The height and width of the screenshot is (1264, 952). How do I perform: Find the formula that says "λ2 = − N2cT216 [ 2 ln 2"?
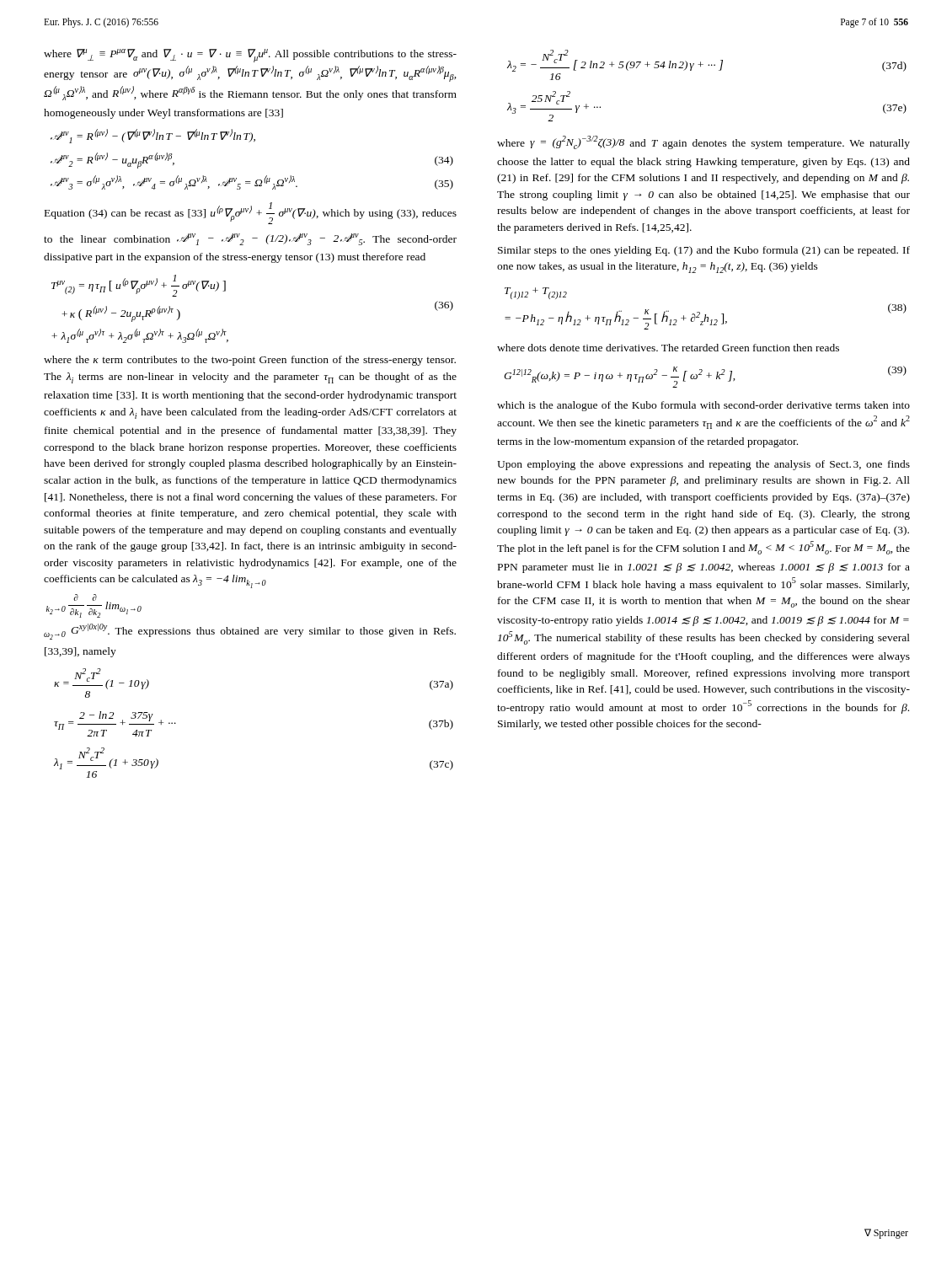pos(707,61)
